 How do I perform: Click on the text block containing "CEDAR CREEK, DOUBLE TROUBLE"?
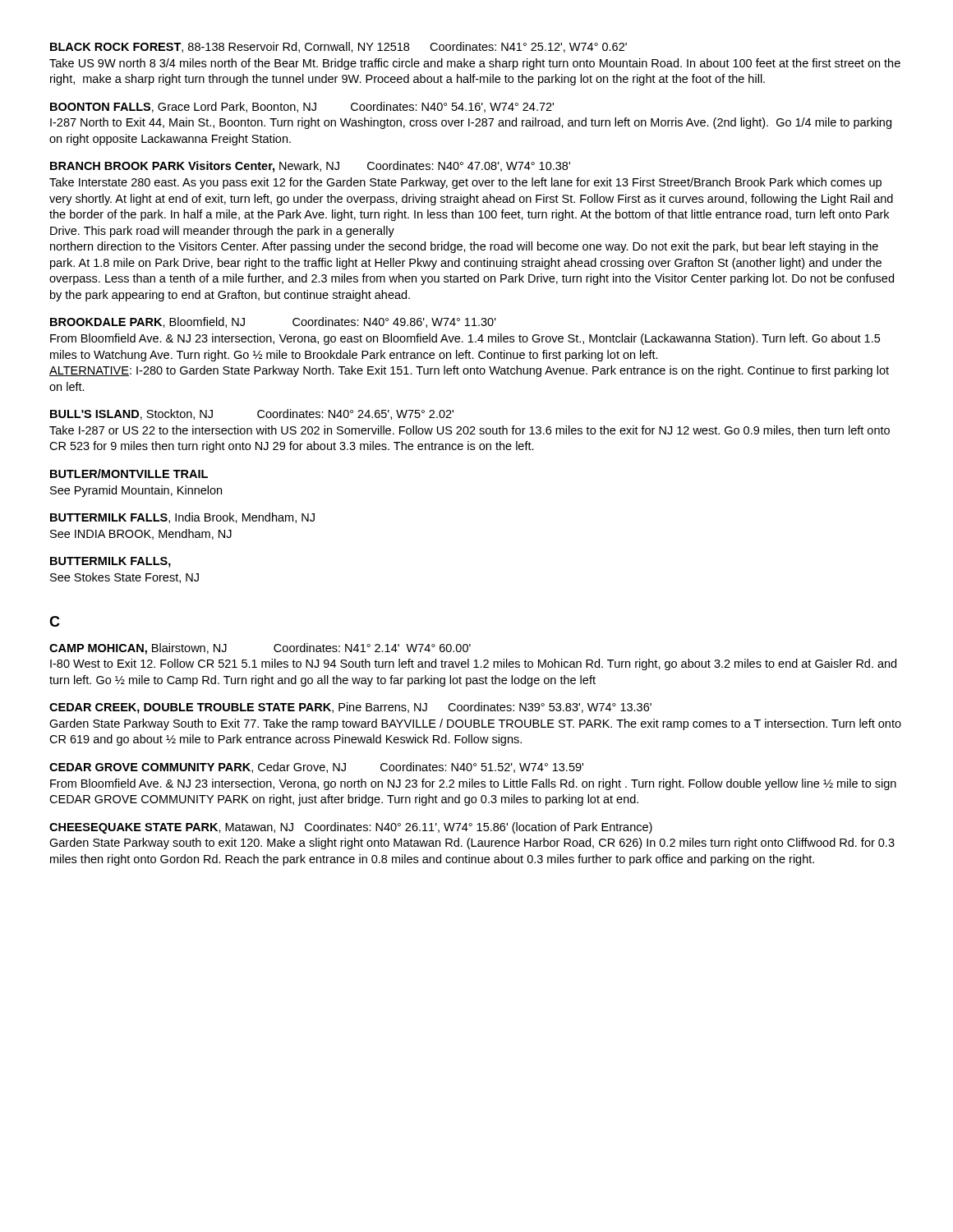476,724
